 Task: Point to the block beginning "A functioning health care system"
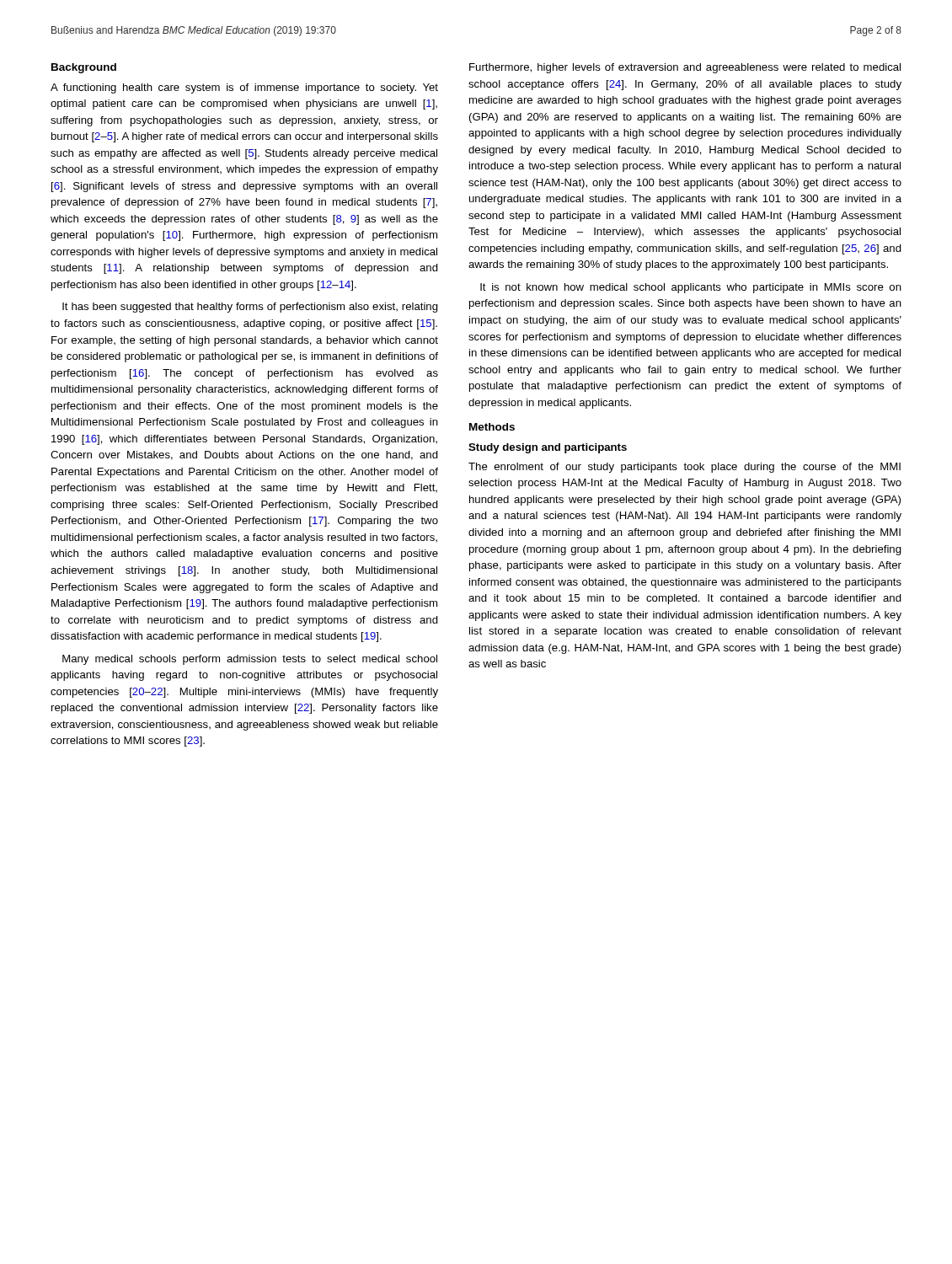pos(244,414)
